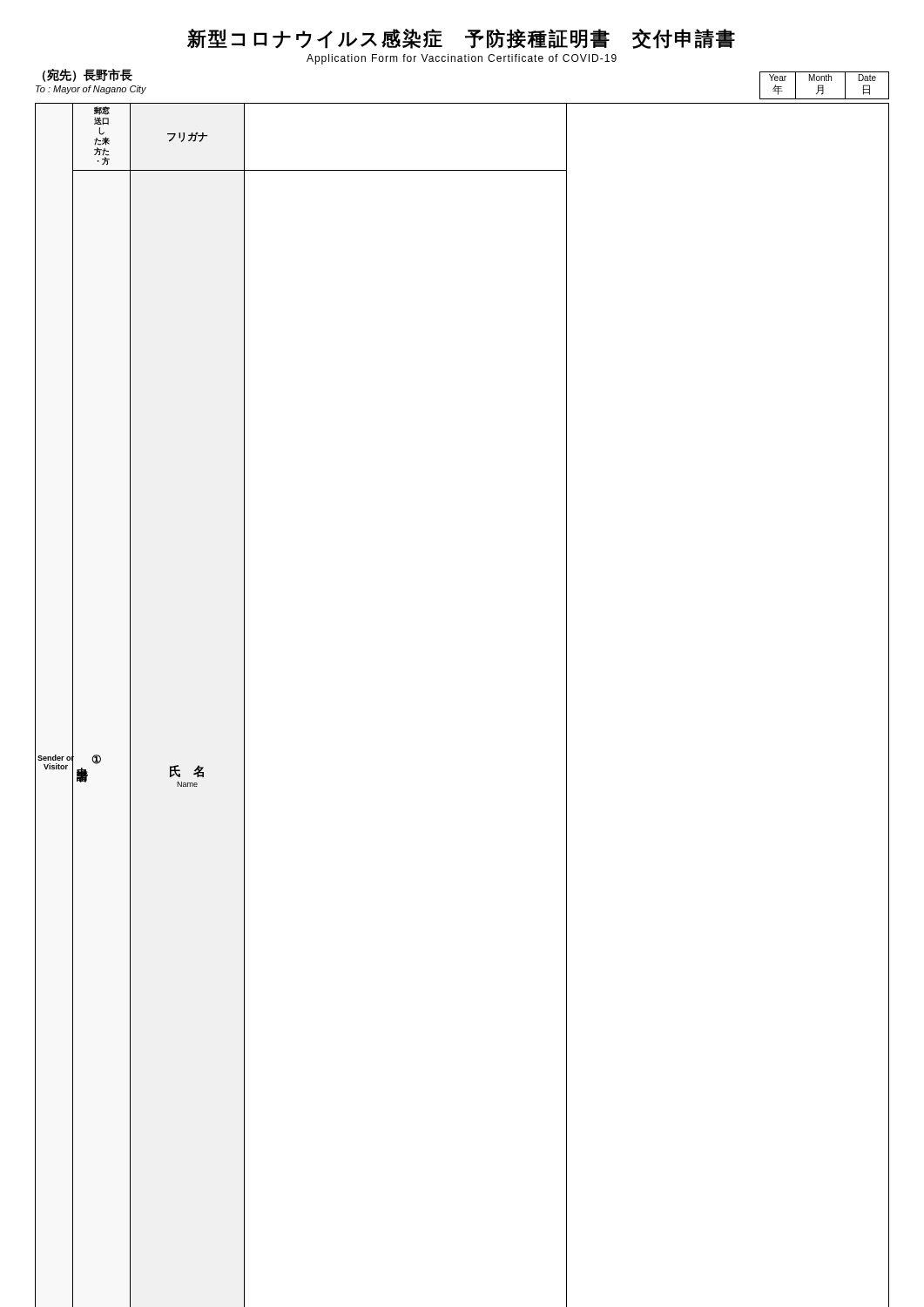
Task: Select the region starting "新型コロナウイルス感染症 予防接種証明書 交付申請書 Application"
Action: point(462,45)
